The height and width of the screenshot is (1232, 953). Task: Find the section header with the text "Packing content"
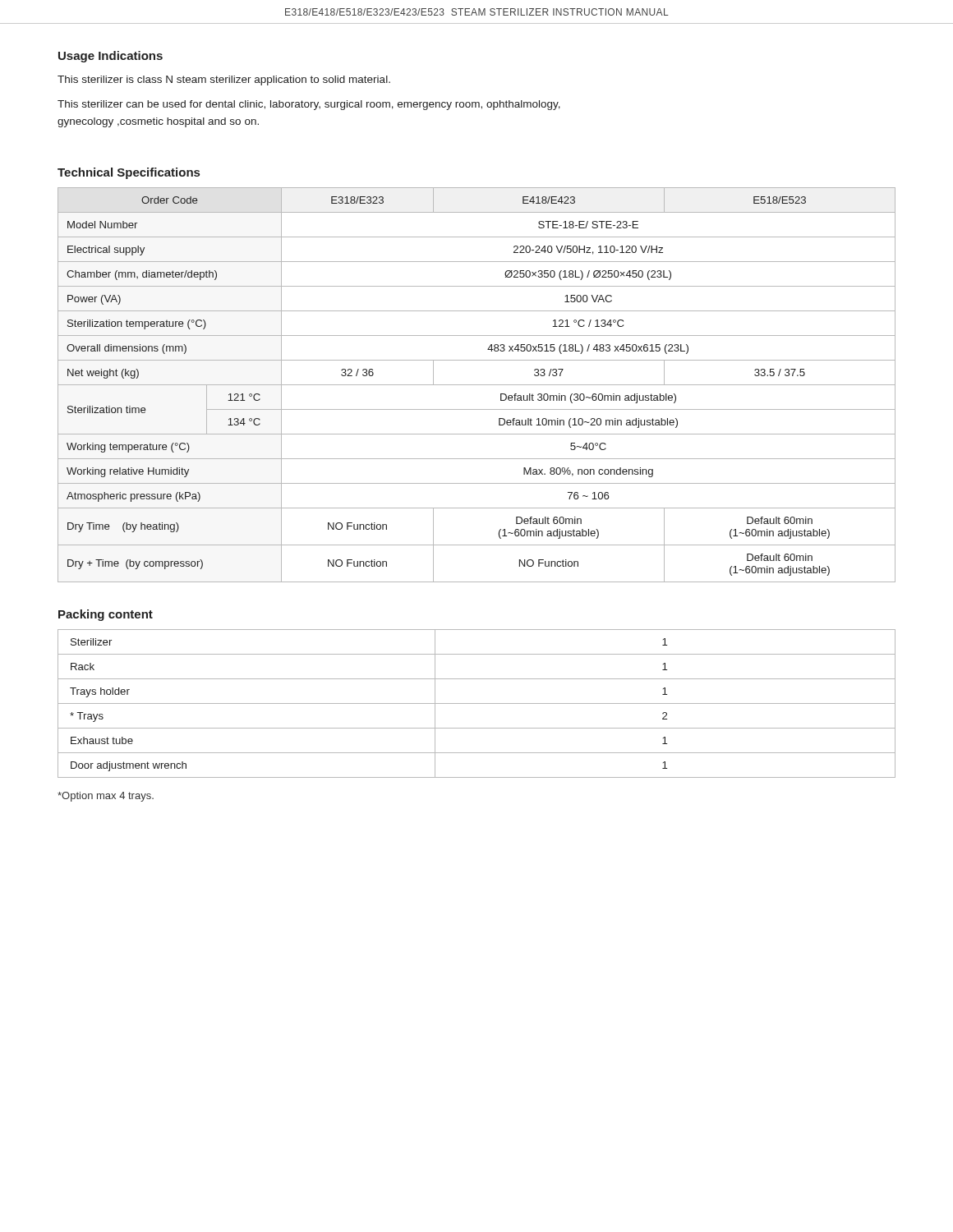(x=105, y=614)
